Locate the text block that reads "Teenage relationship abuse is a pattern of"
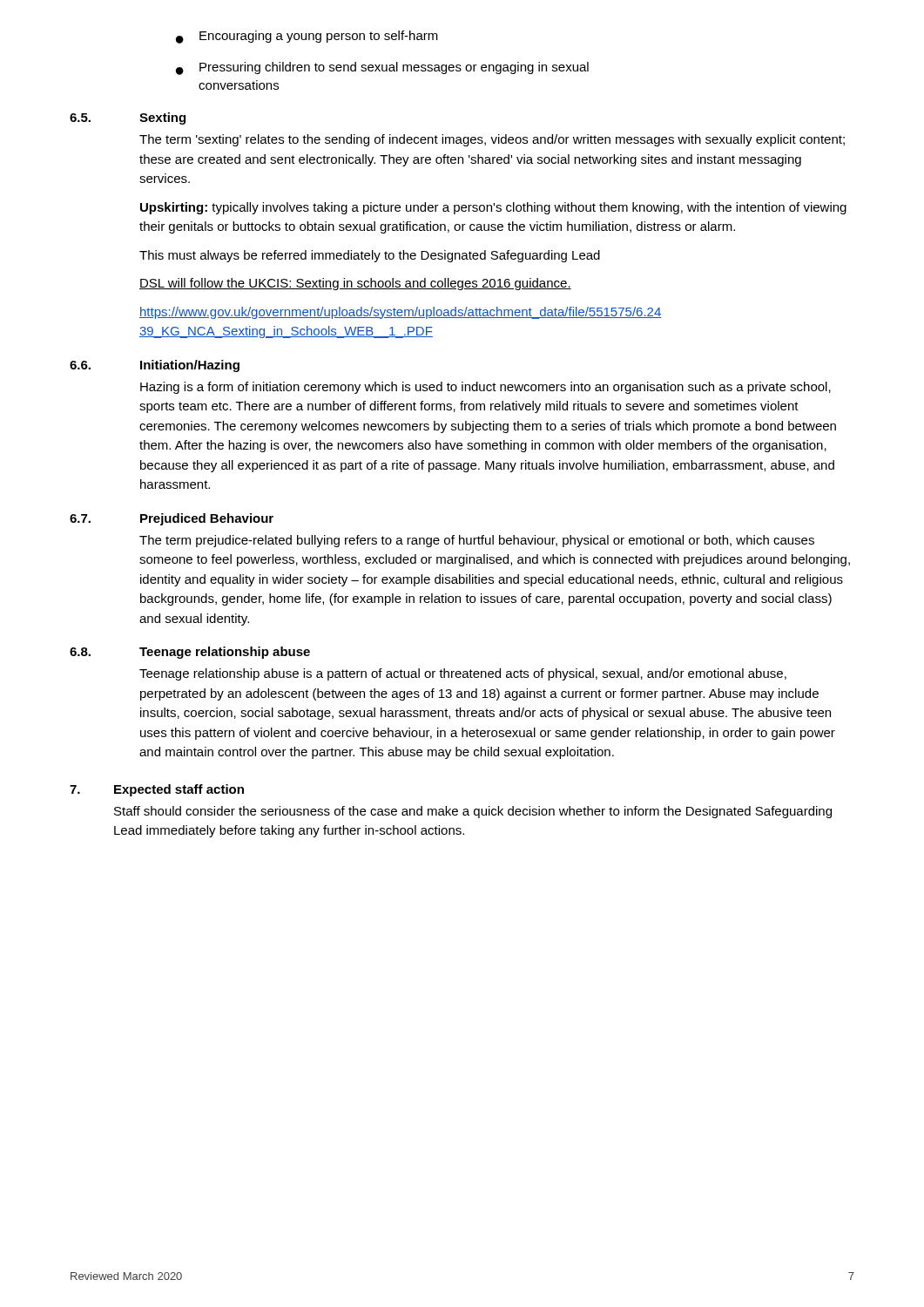924x1307 pixels. click(x=497, y=713)
